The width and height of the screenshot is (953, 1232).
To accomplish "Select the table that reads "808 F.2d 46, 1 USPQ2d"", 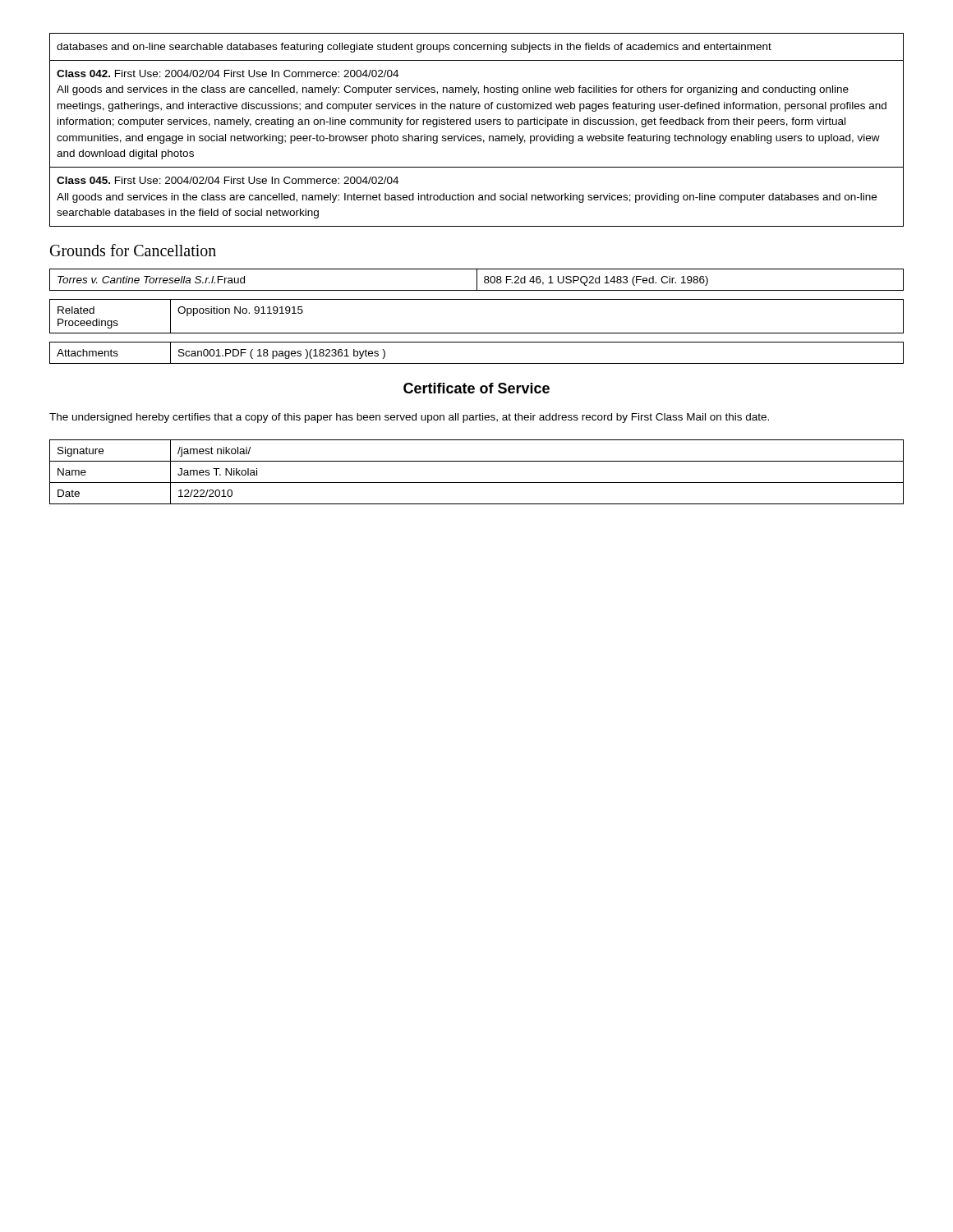I will pyautogui.click(x=476, y=279).
